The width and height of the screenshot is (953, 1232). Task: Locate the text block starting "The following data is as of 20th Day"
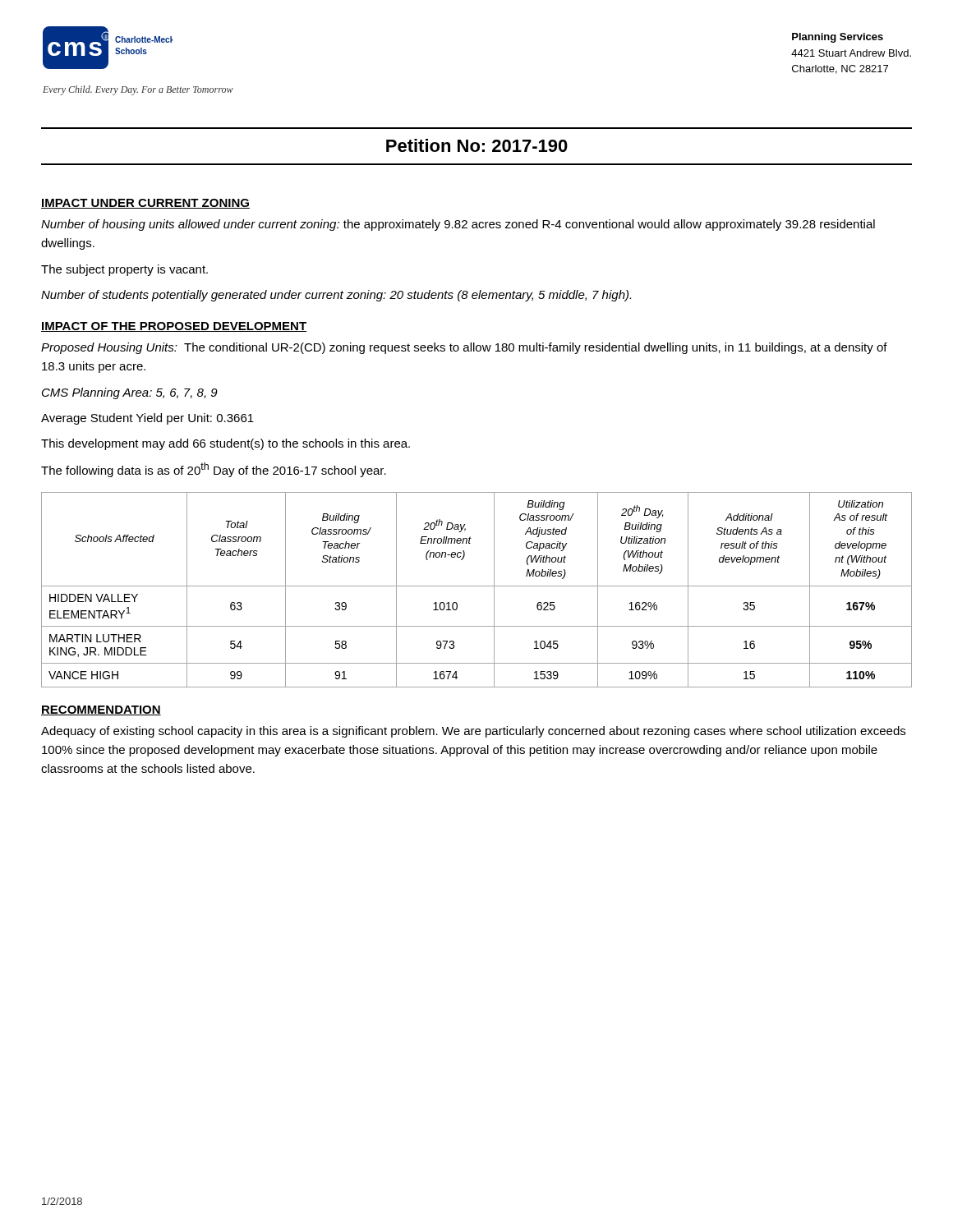click(214, 469)
